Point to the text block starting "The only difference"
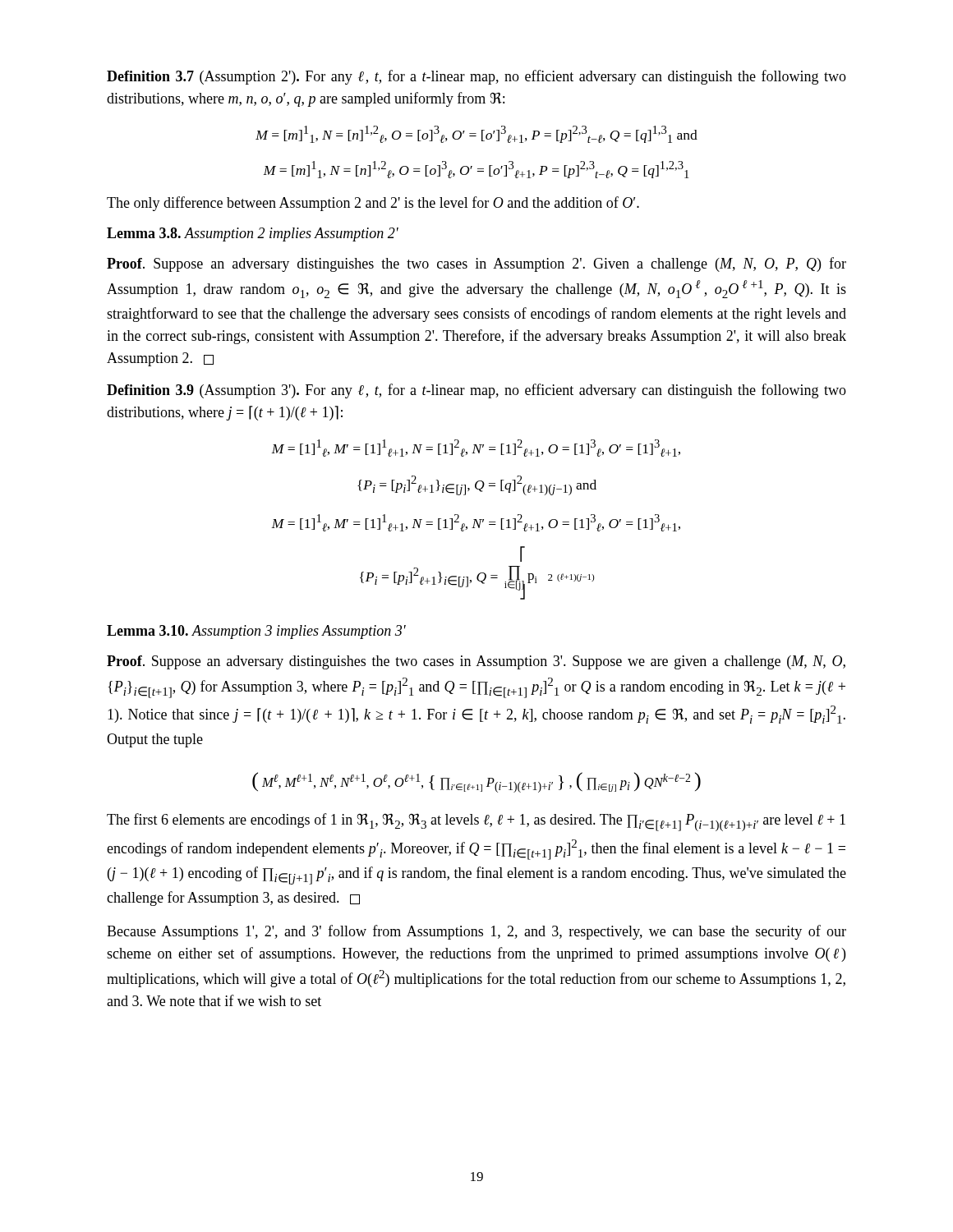Image resolution: width=953 pixels, height=1232 pixels. click(476, 204)
